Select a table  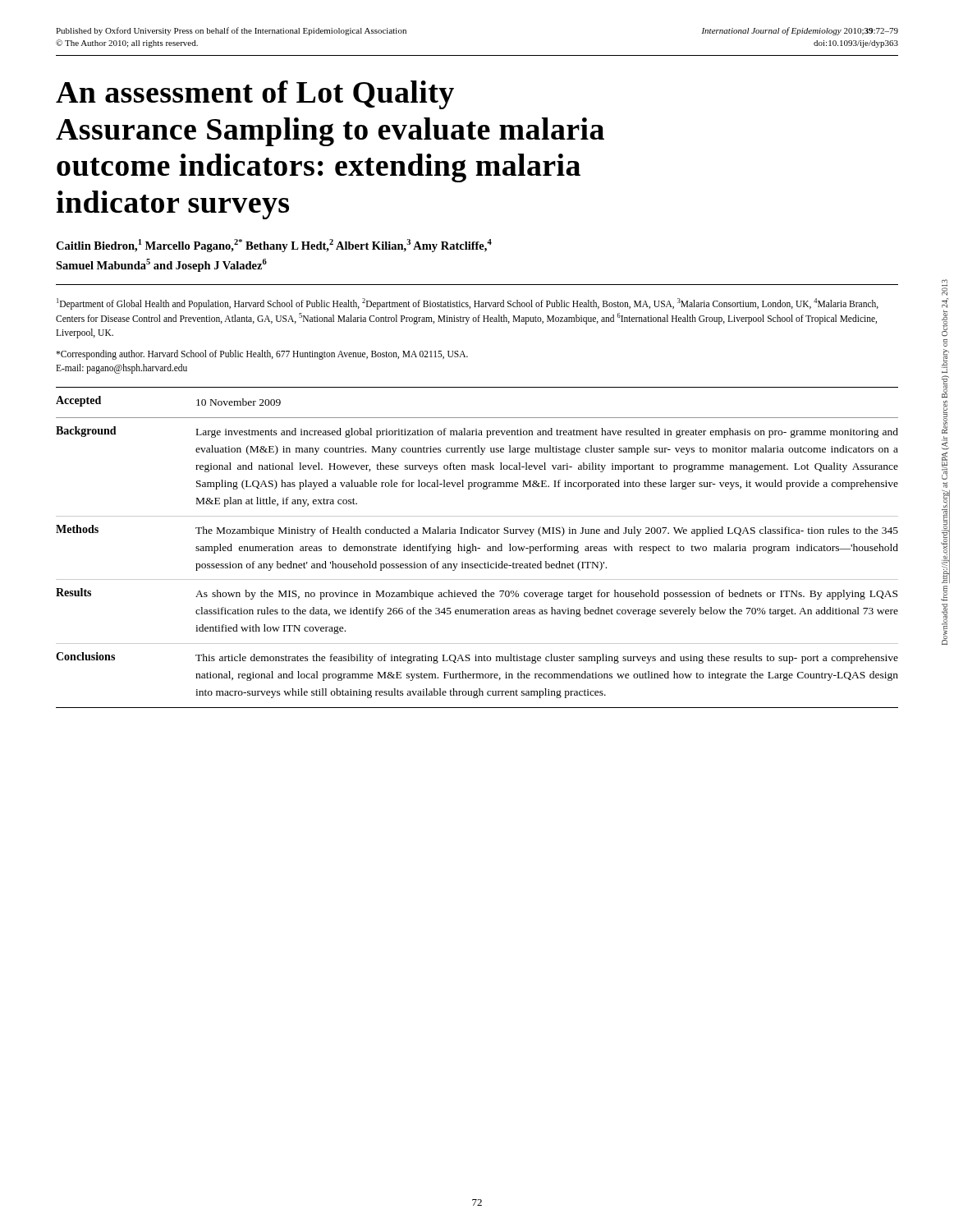point(477,548)
